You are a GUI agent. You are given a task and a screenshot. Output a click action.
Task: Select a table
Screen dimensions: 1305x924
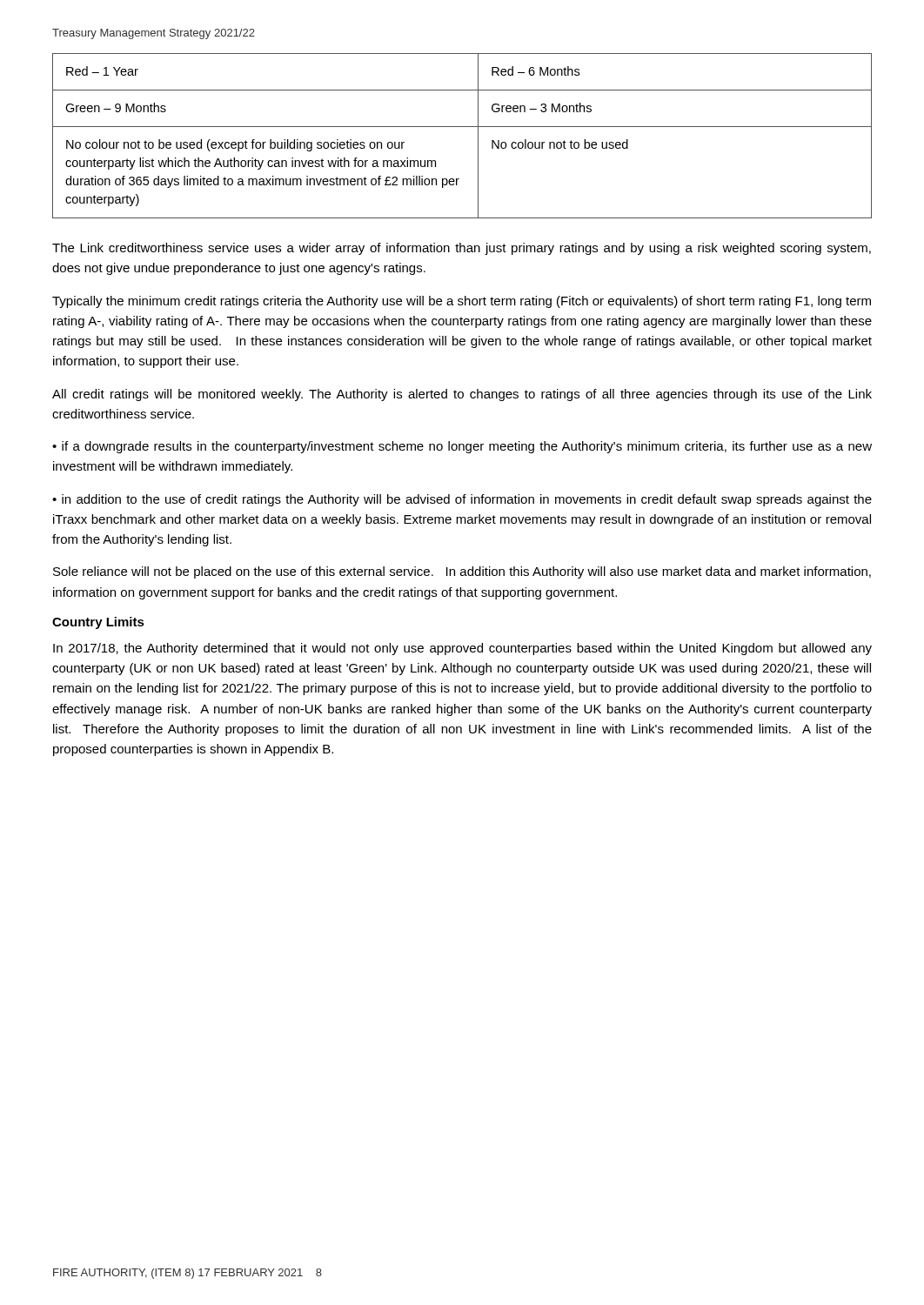point(462,136)
